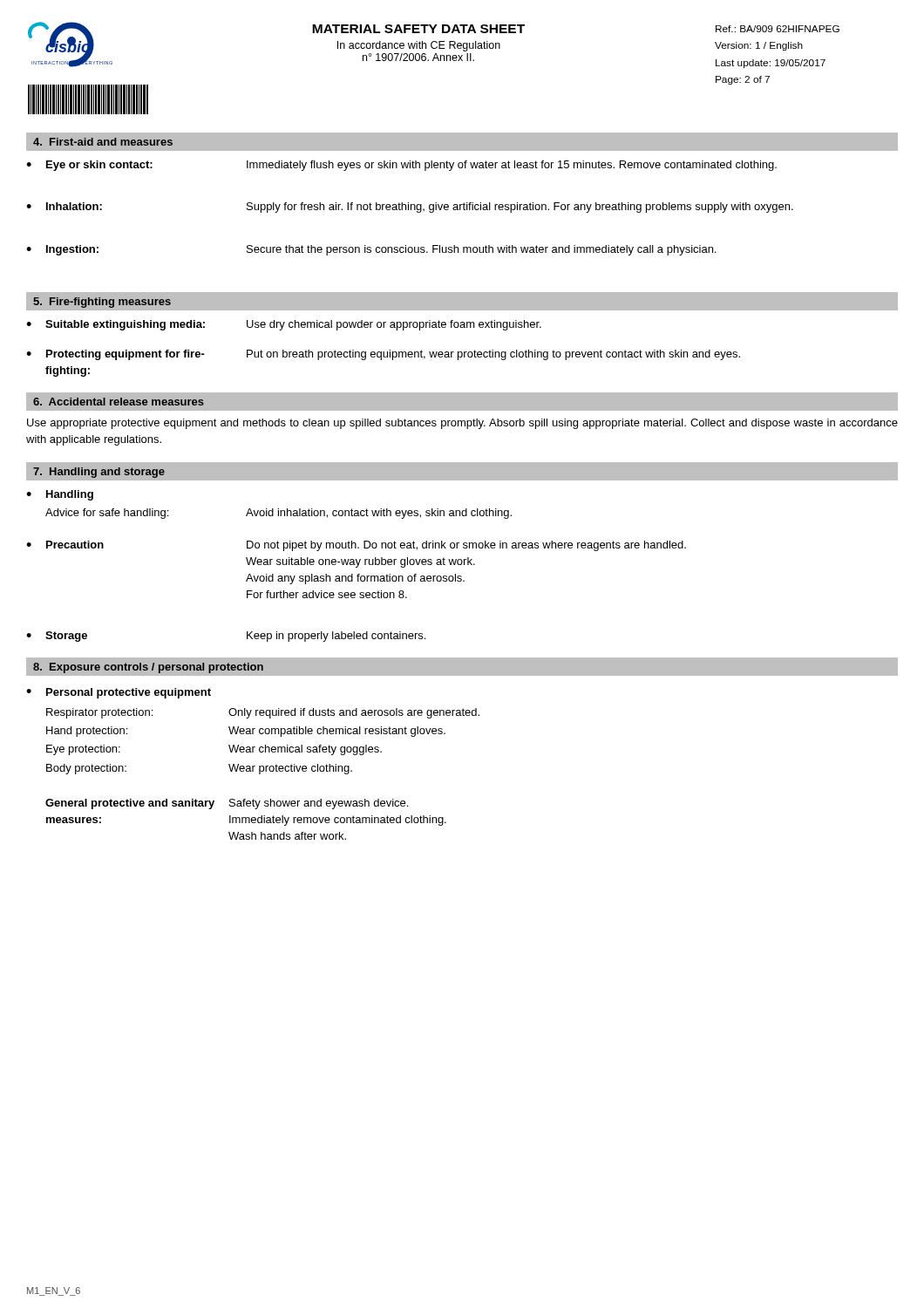The width and height of the screenshot is (924, 1308).
Task: Find the block on this page that starts "• Suitable extinguishing"
Action: tap(462, 325)
